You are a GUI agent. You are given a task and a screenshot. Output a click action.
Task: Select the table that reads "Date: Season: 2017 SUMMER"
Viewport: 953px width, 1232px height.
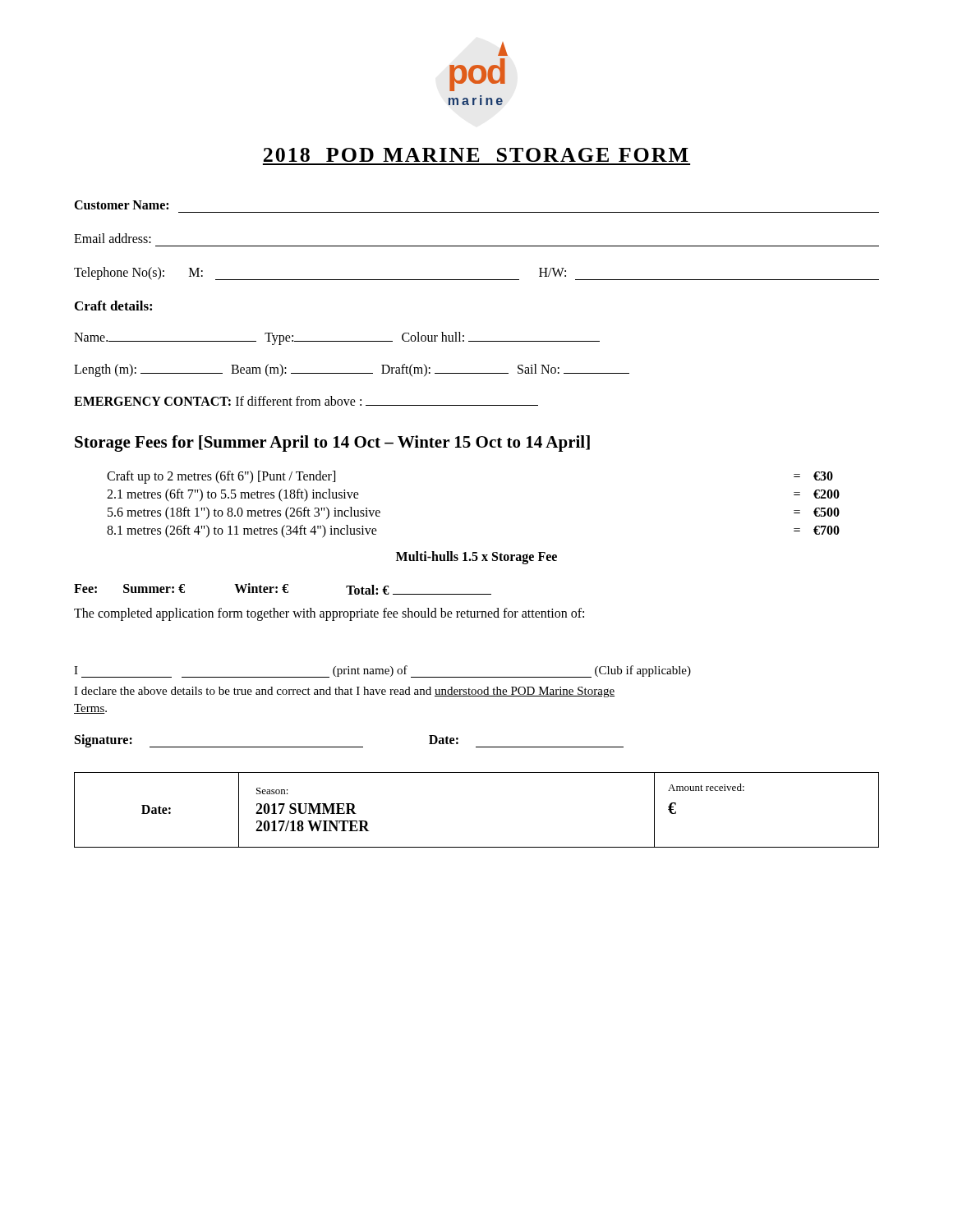tap(476, 810)
